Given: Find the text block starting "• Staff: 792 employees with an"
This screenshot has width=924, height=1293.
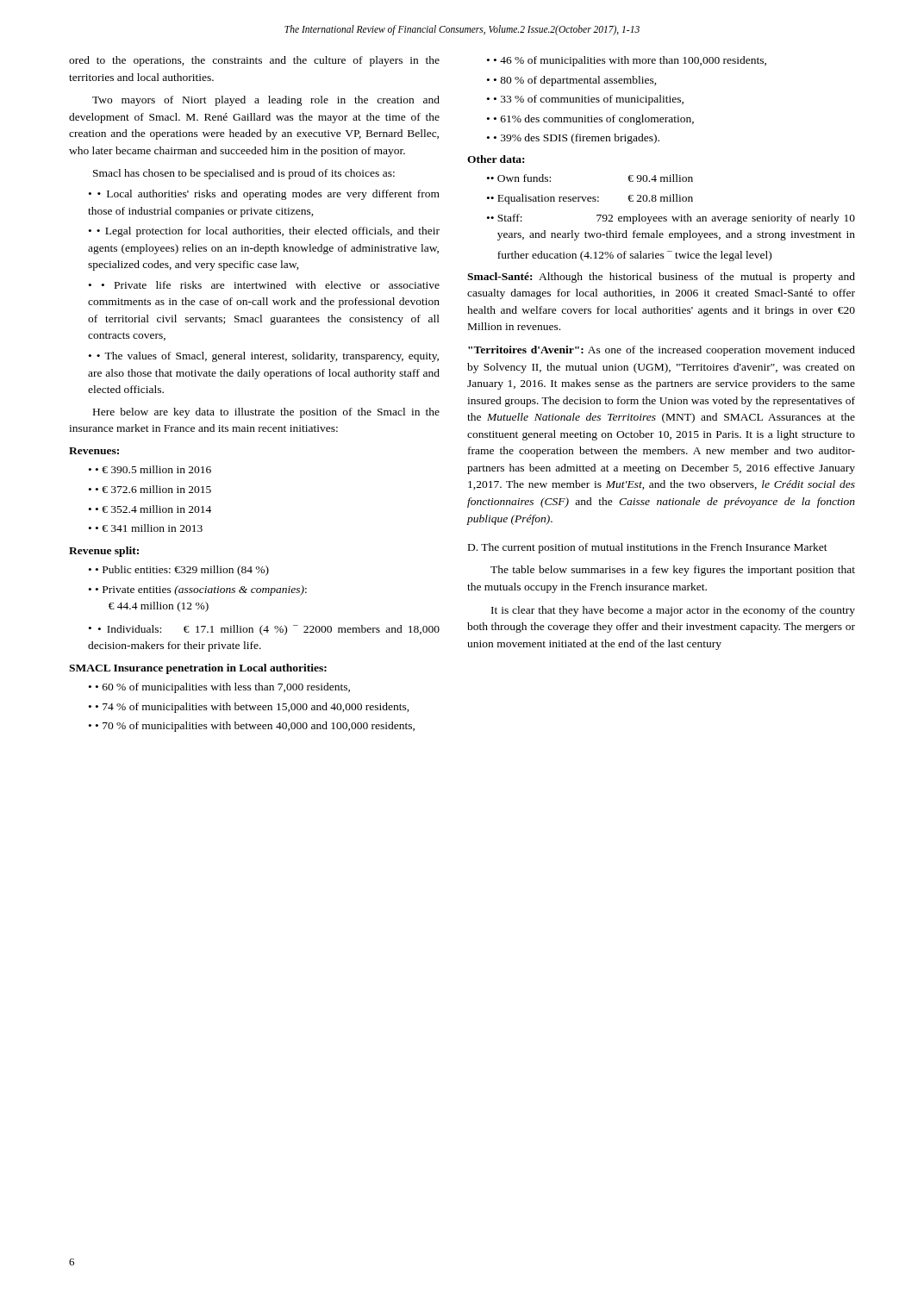Looking at the screenshot, I should tap(661, 236).
